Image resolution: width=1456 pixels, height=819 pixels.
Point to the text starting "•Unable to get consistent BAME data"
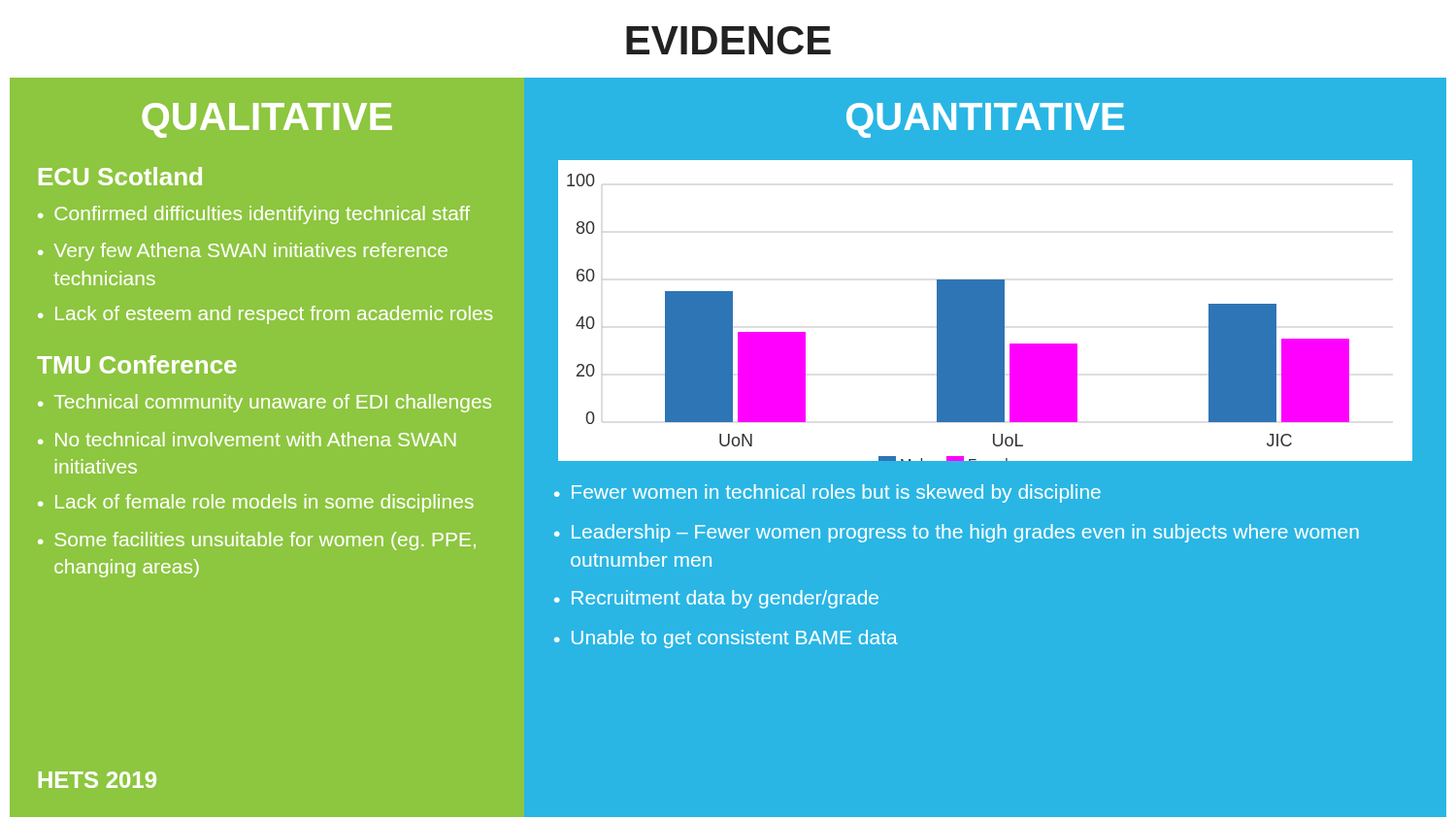[x=725, y=639]
